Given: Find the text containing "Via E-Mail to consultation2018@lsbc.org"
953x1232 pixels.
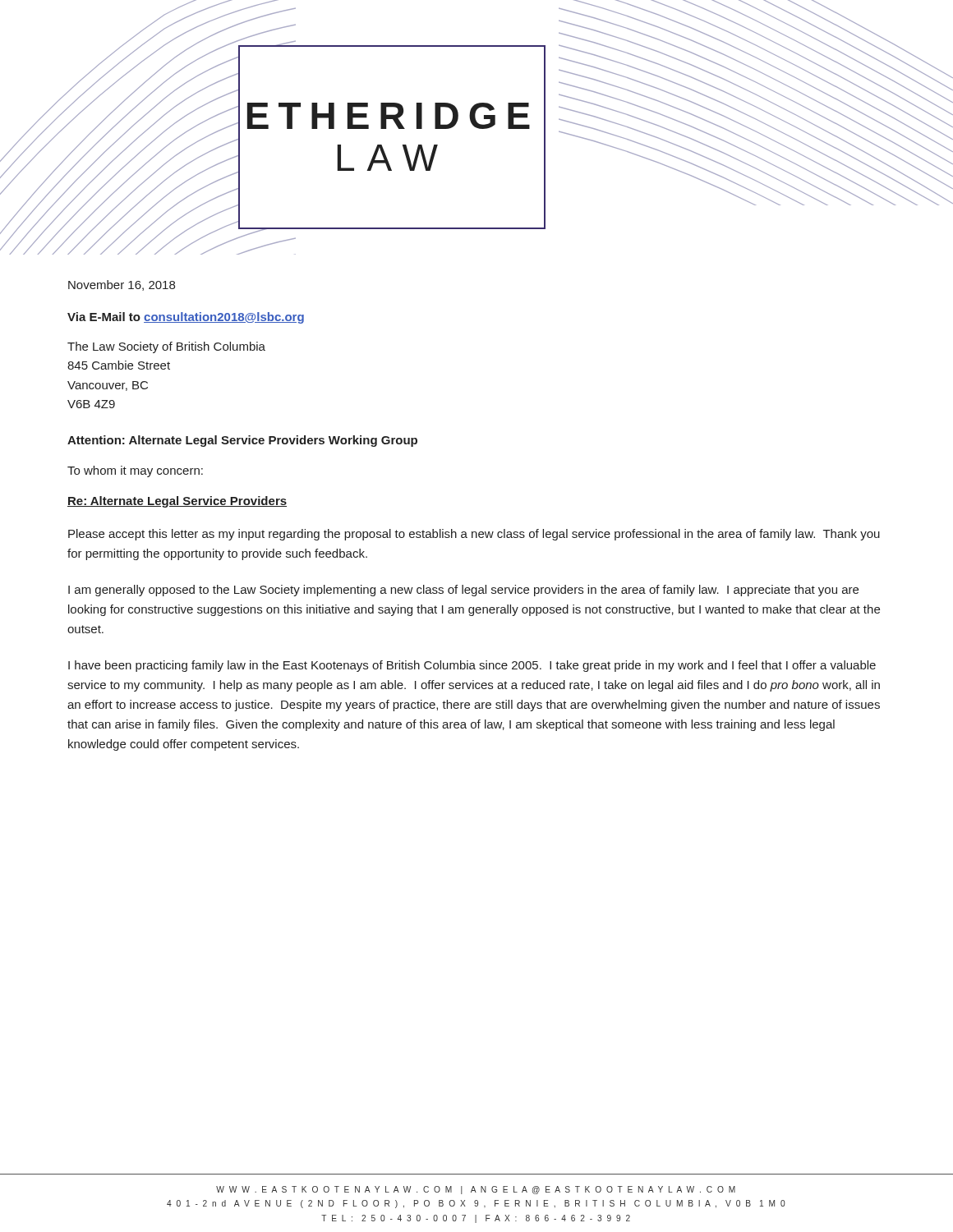Looking at the screenshot, I should point(186,317).
